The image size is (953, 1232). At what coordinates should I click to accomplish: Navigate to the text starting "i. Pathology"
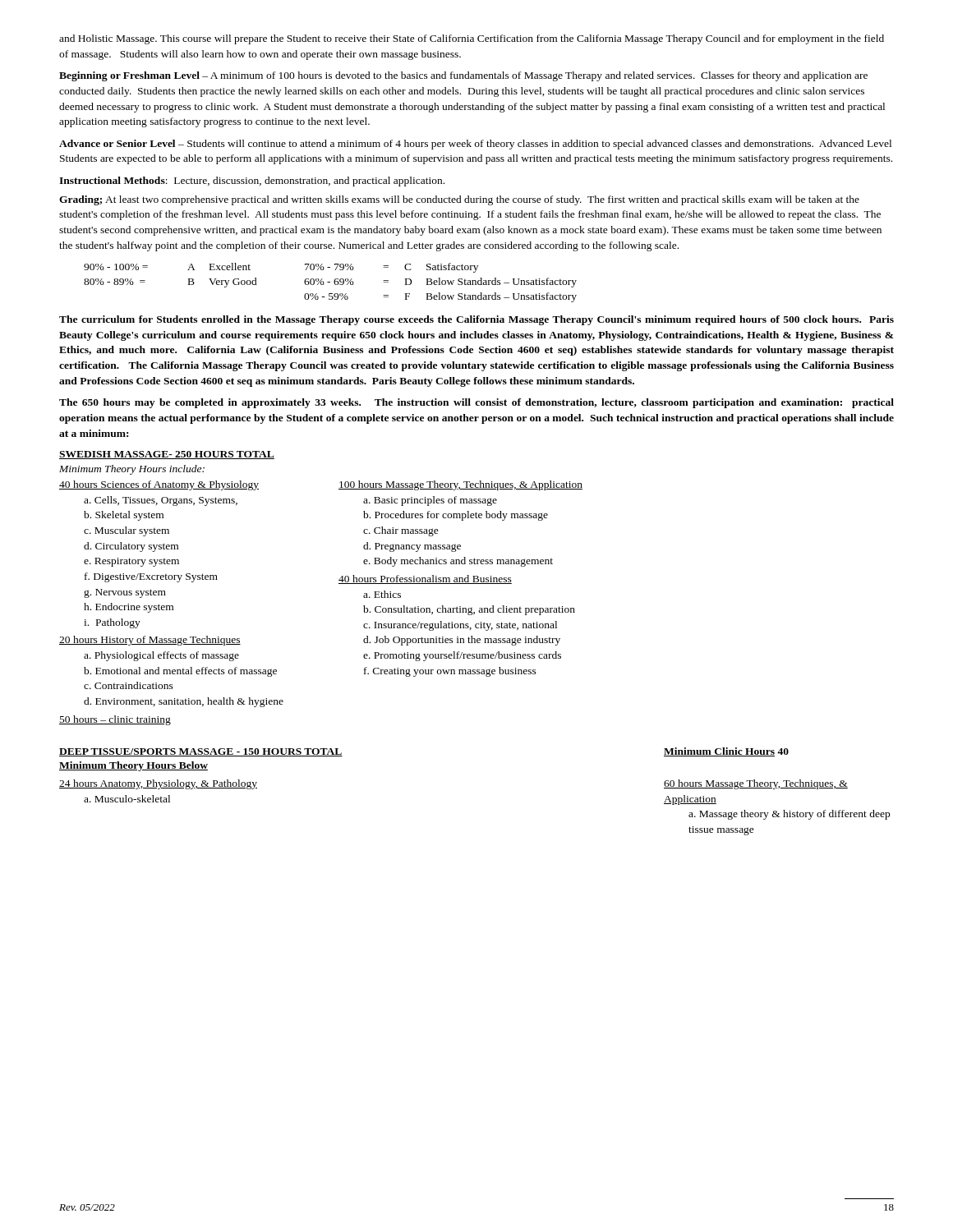click(x=112, y=622)
